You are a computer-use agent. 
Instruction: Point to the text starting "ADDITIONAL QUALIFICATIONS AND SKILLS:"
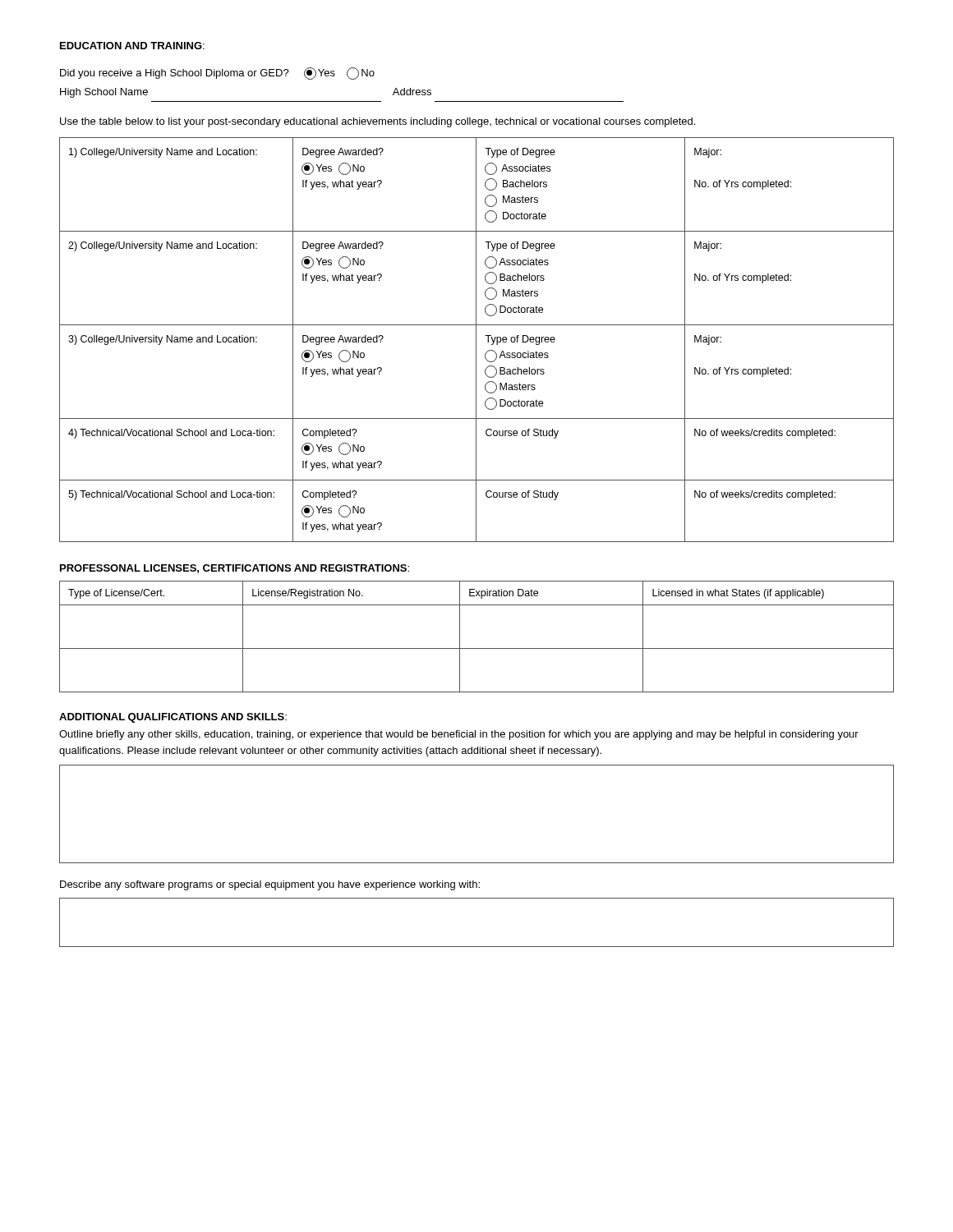173,717
